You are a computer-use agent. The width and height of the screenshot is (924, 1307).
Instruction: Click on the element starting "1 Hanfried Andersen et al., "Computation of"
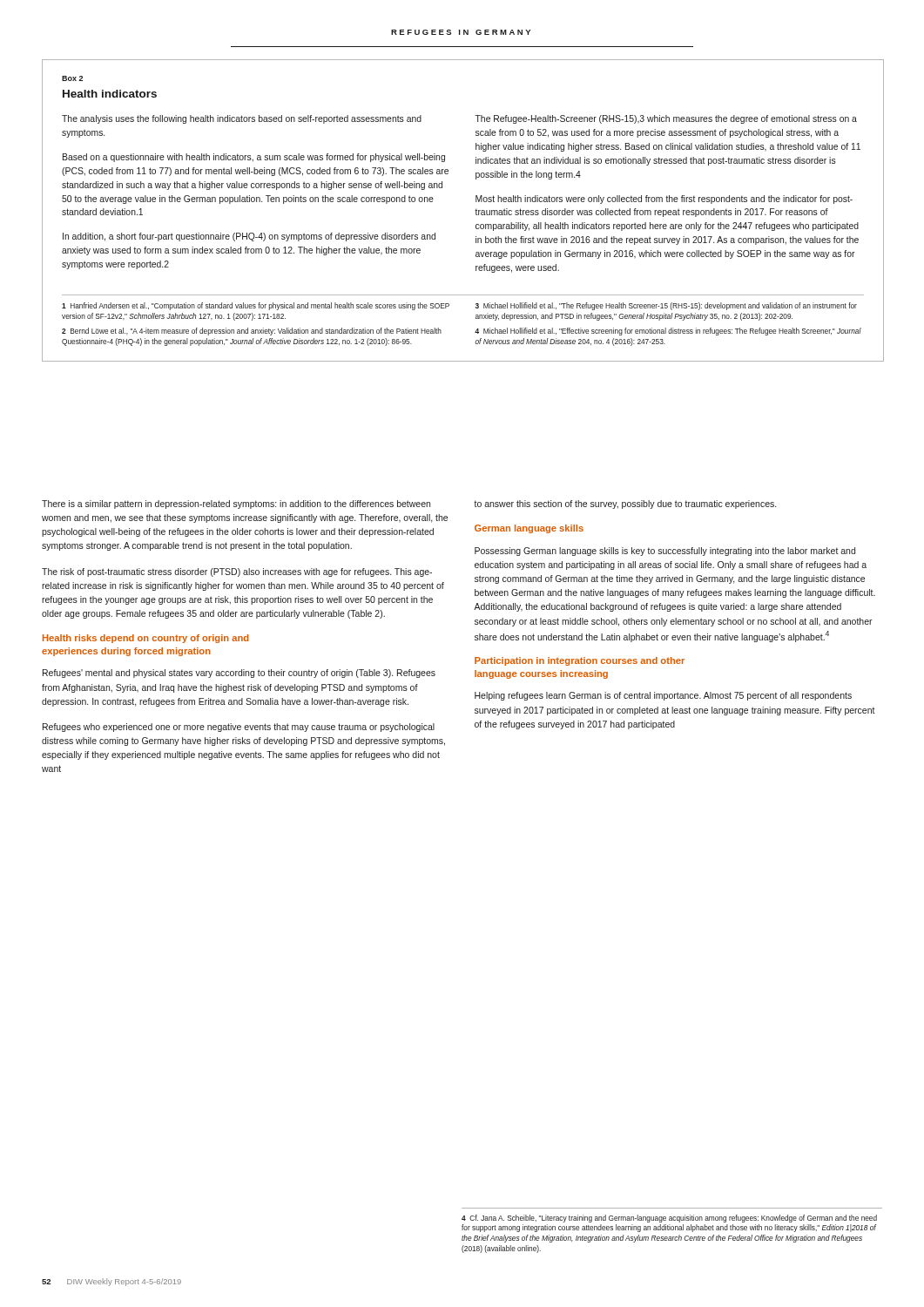(256, 324)
